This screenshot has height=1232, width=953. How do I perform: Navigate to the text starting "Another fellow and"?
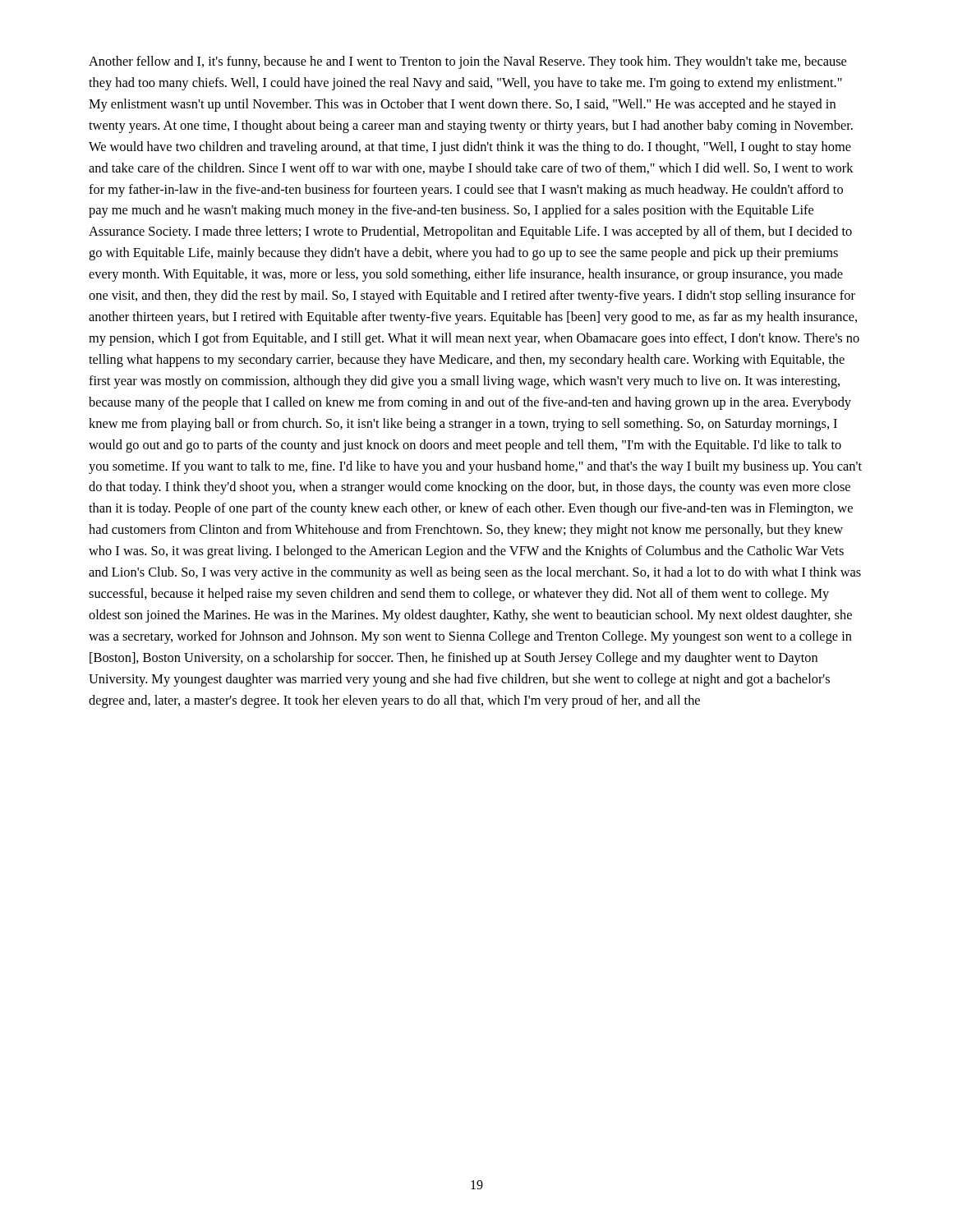point(475,381)
